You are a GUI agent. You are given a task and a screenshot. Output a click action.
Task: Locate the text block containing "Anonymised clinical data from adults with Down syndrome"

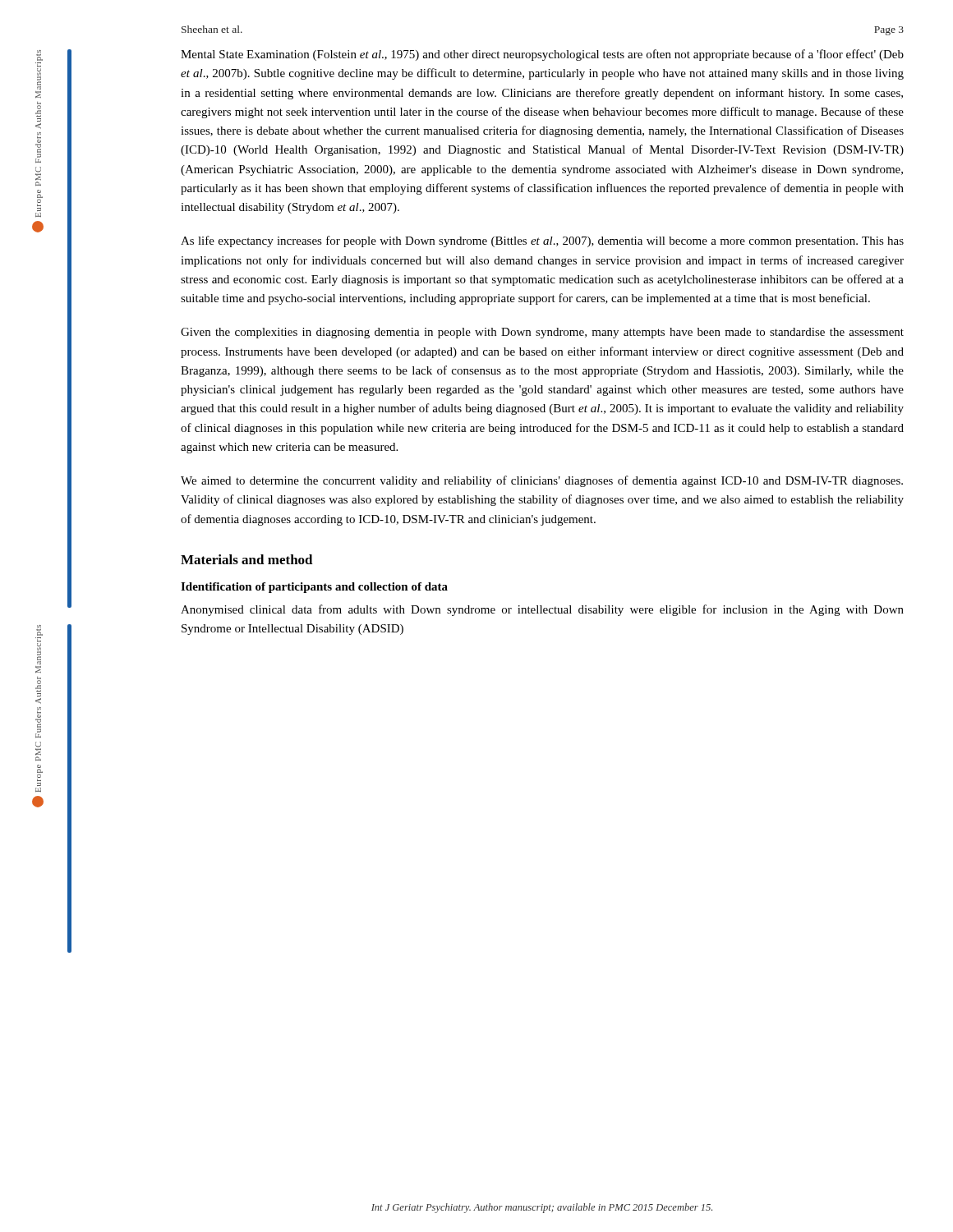tap(542, 619)
